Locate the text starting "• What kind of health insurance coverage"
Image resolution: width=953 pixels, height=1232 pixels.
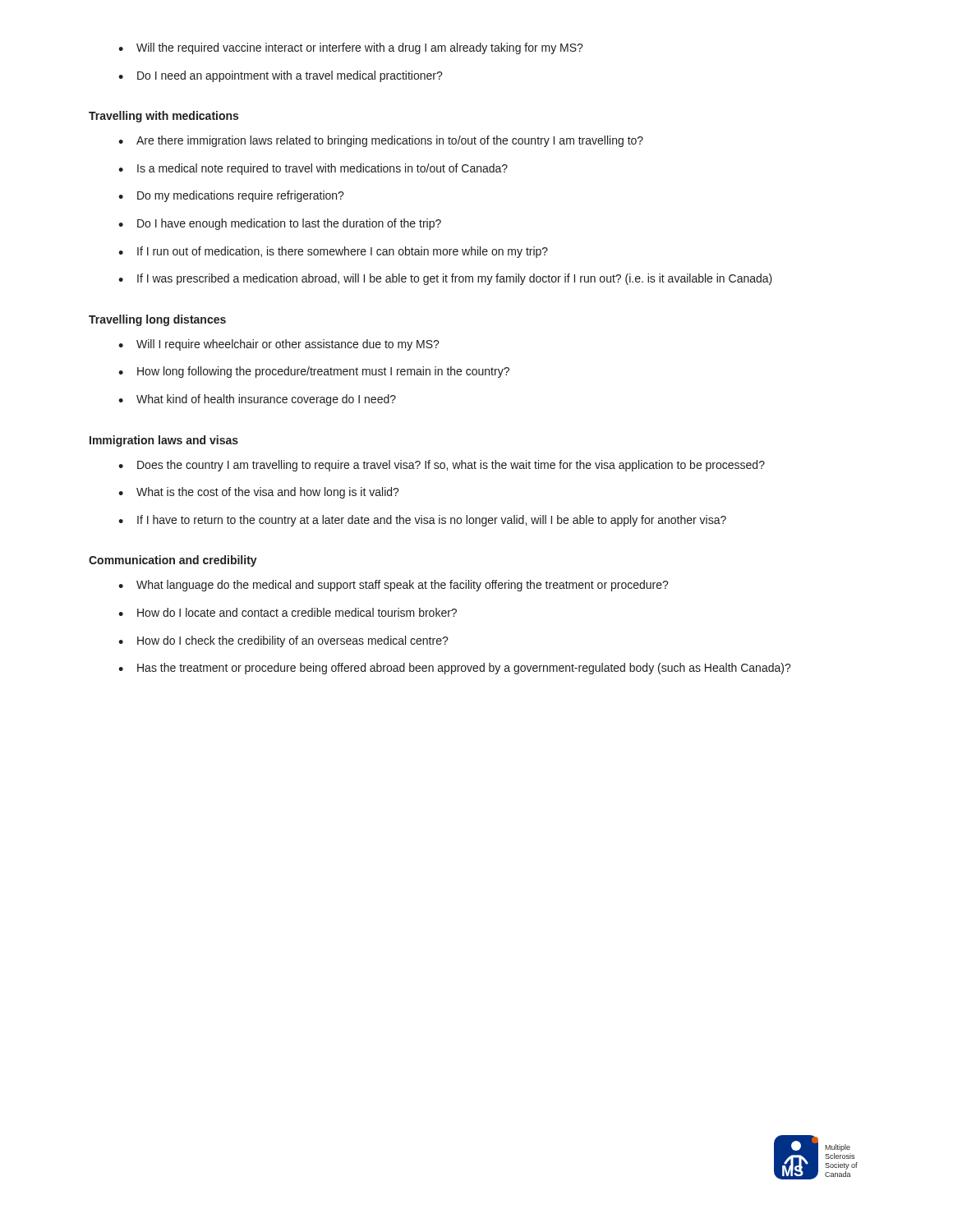(257, 400)
